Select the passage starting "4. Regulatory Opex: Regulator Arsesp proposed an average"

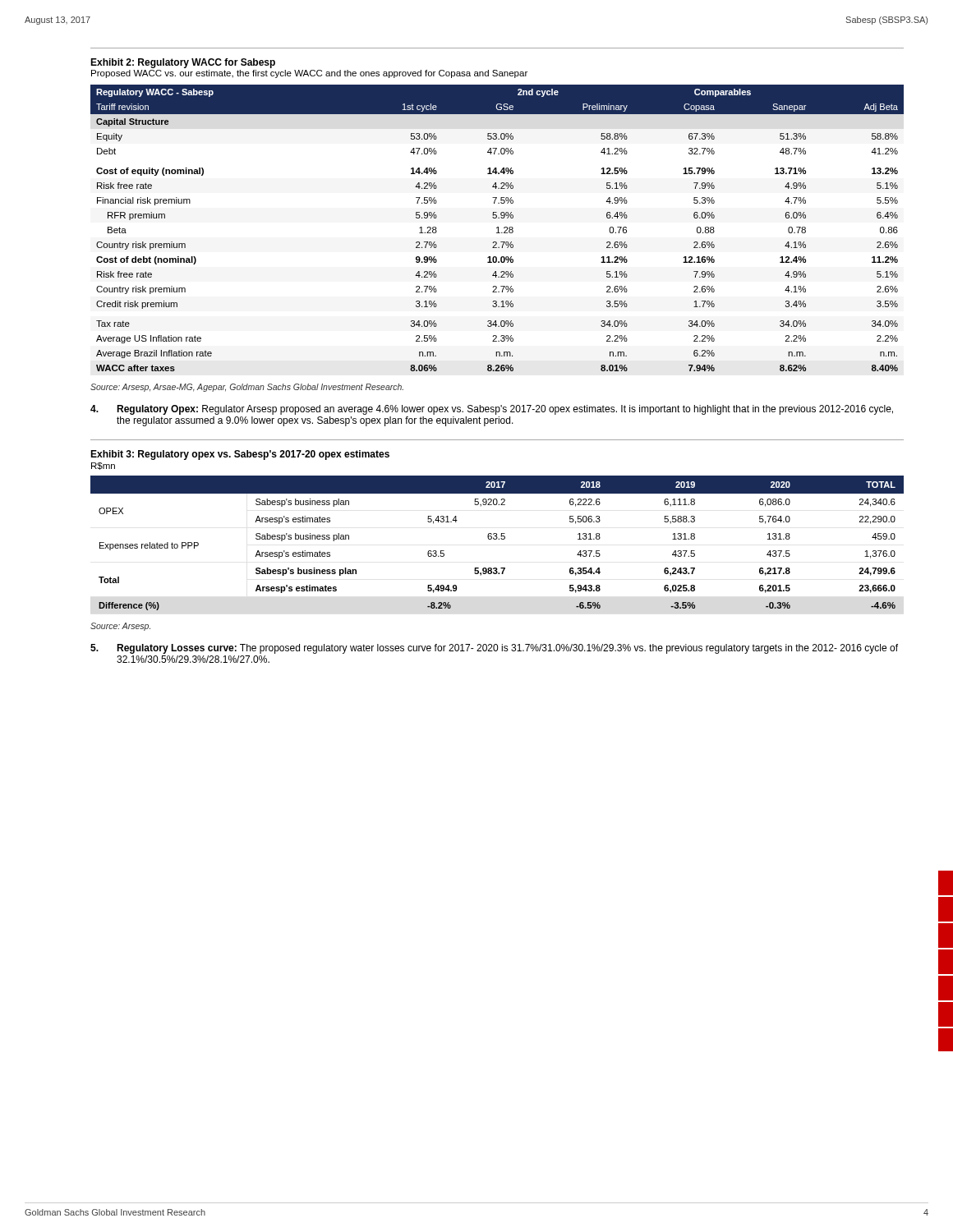click(497, 415)
